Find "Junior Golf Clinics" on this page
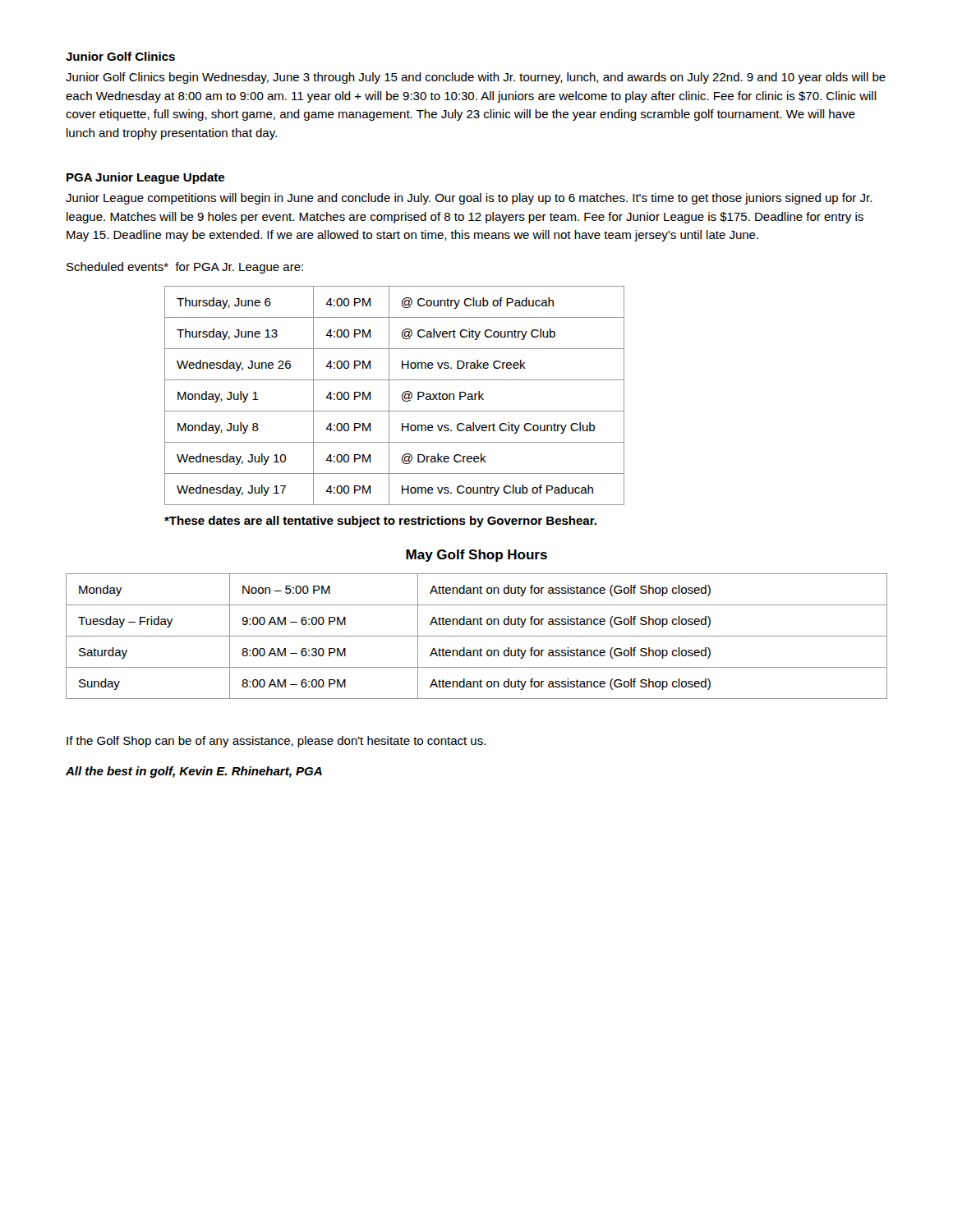This screenshot has width=953, height=1232. 121,56
